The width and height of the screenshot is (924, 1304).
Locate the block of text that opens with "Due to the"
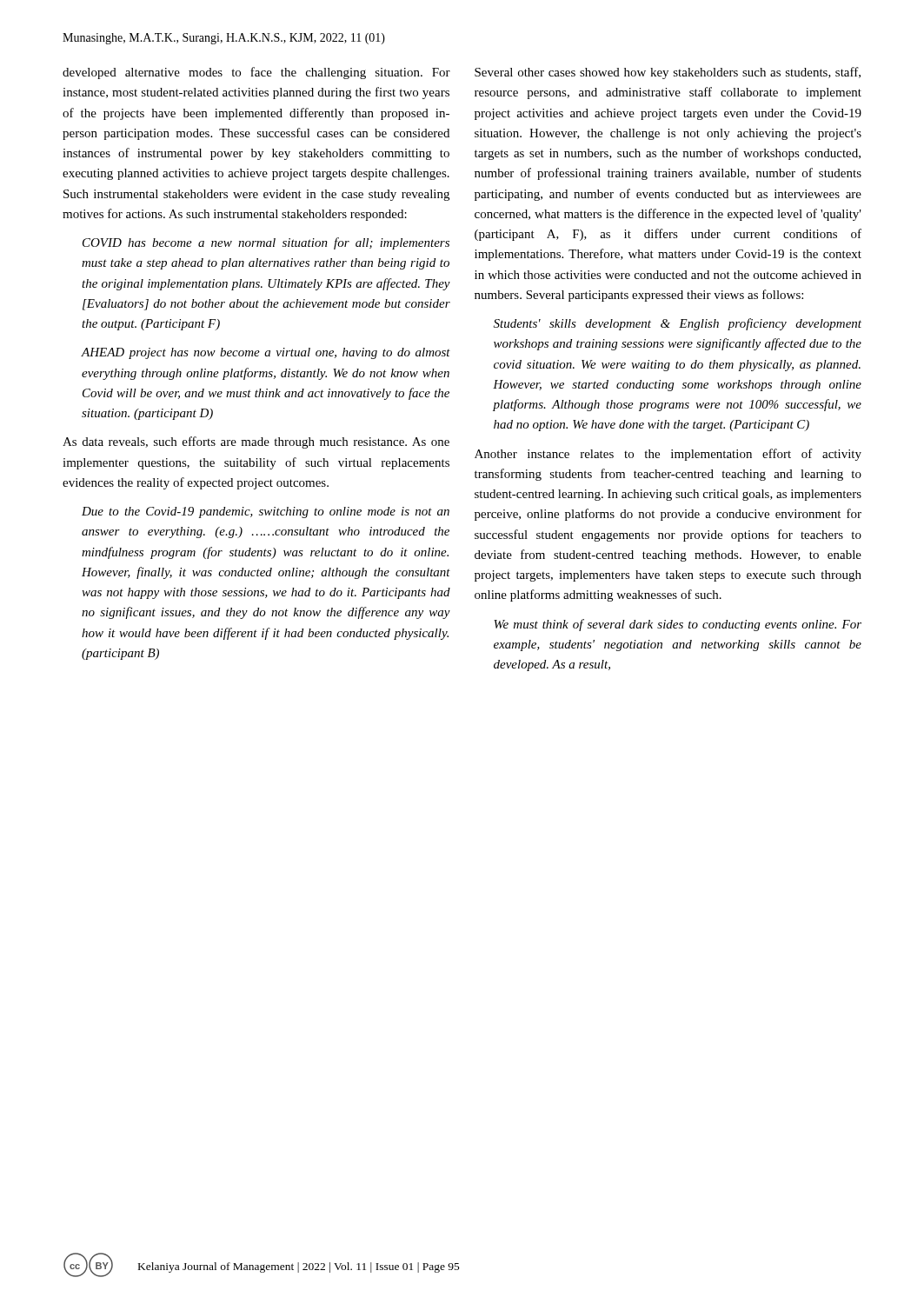[x=266, y=582]
